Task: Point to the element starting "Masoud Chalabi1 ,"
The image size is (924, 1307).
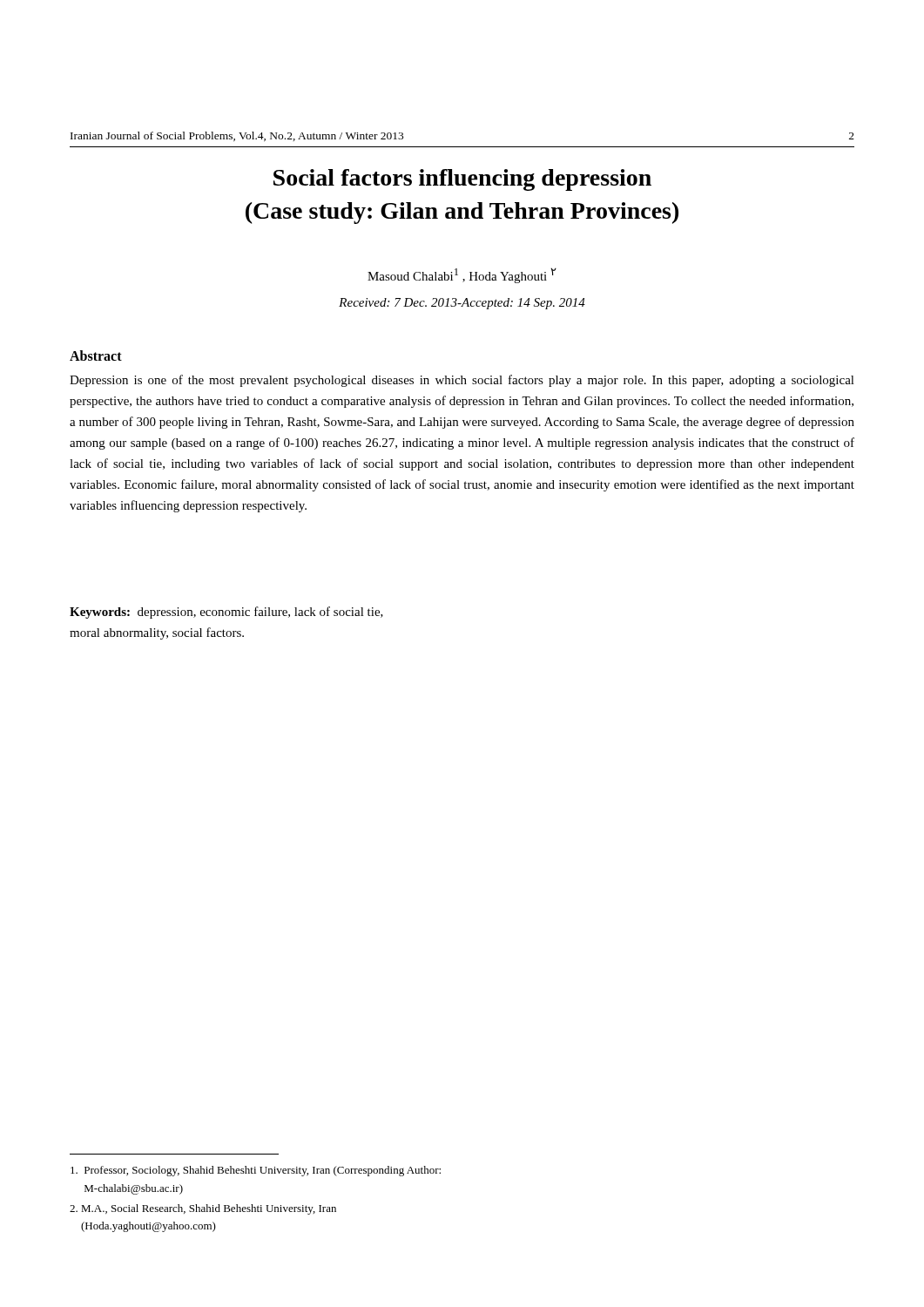Action: click(462, 274)
